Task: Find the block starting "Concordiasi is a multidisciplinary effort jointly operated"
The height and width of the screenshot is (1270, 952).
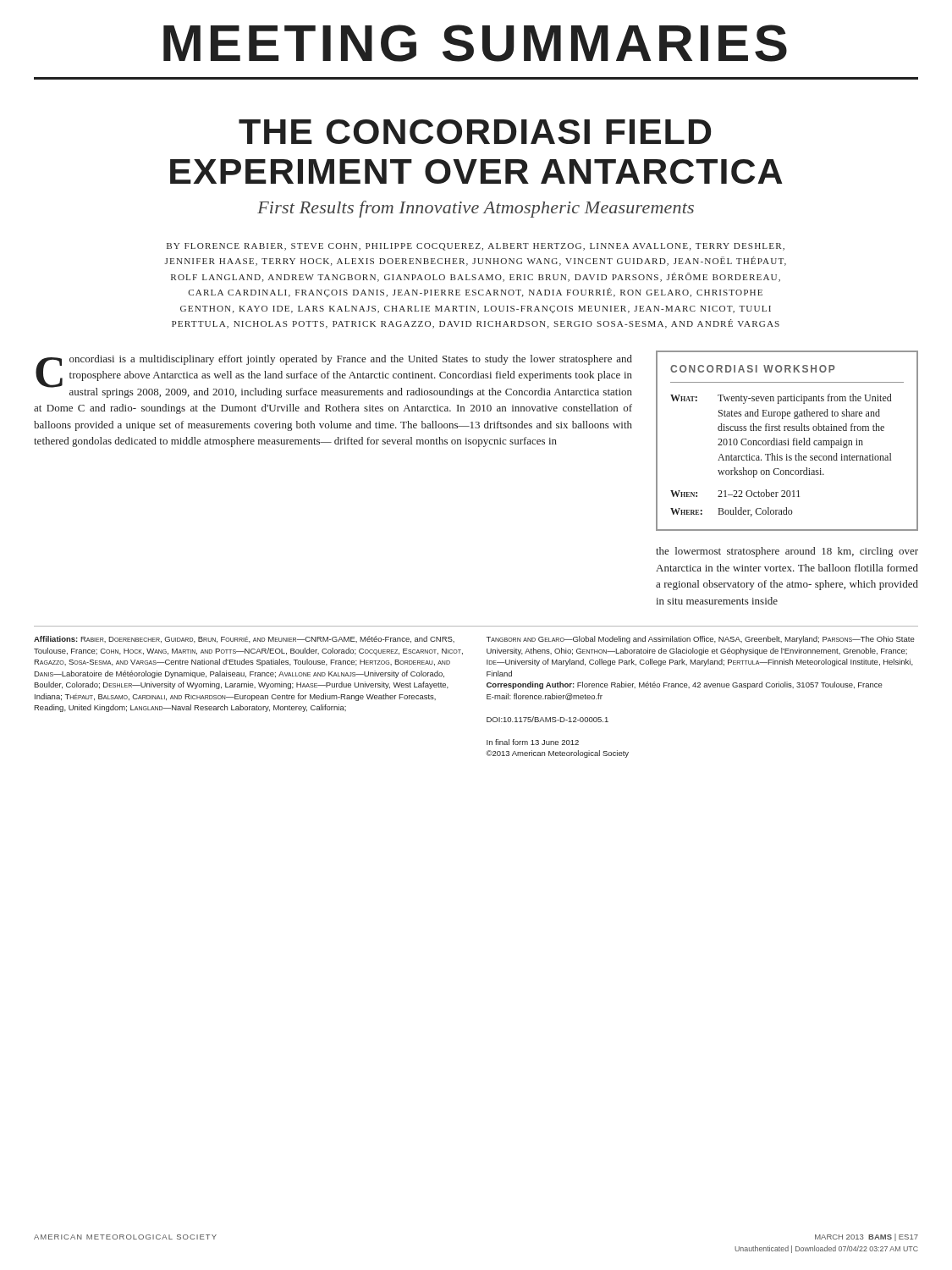Action: click(333, 399)
